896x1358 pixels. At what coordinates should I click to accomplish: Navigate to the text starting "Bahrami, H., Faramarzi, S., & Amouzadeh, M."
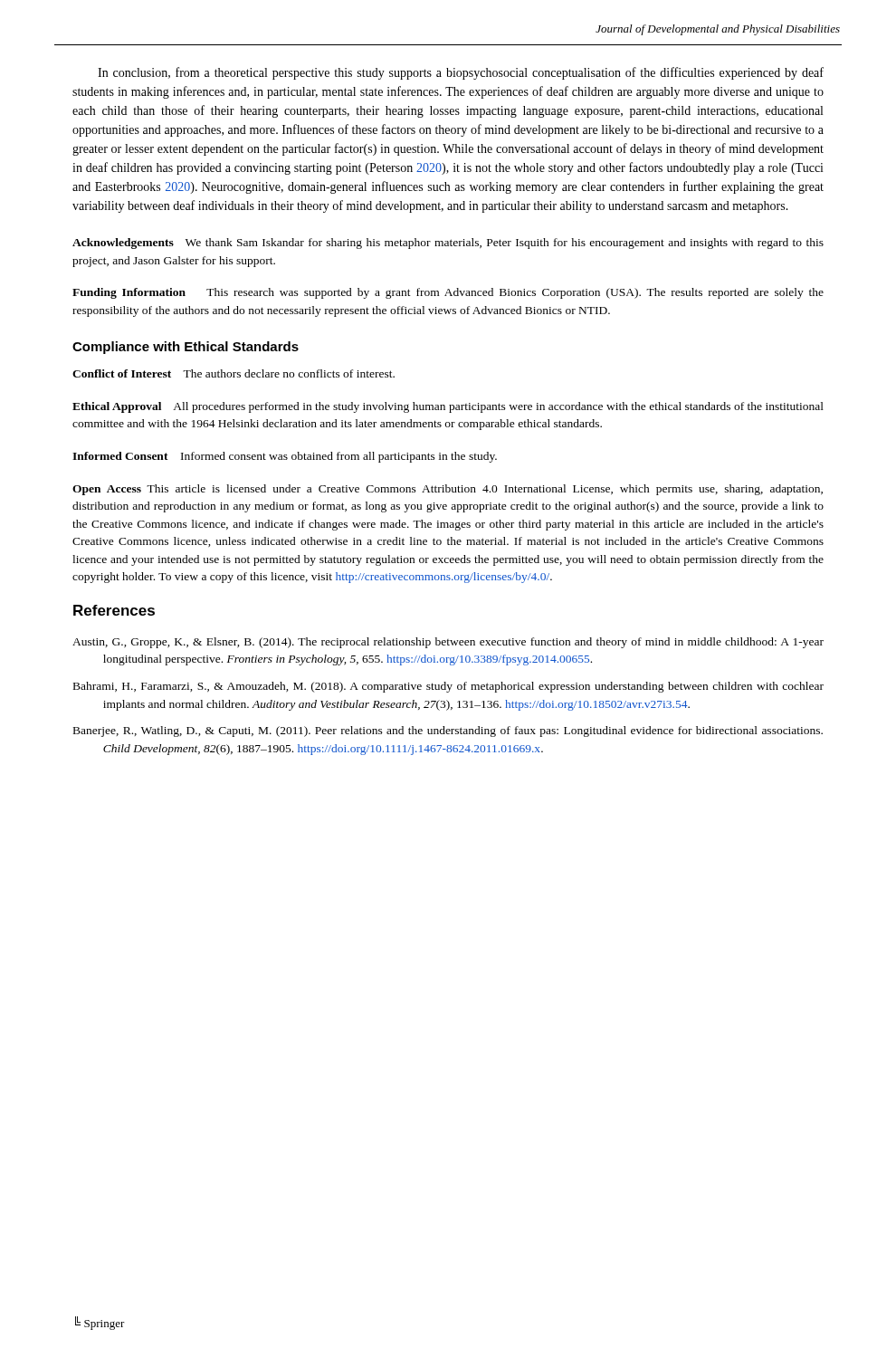[448, 695]
